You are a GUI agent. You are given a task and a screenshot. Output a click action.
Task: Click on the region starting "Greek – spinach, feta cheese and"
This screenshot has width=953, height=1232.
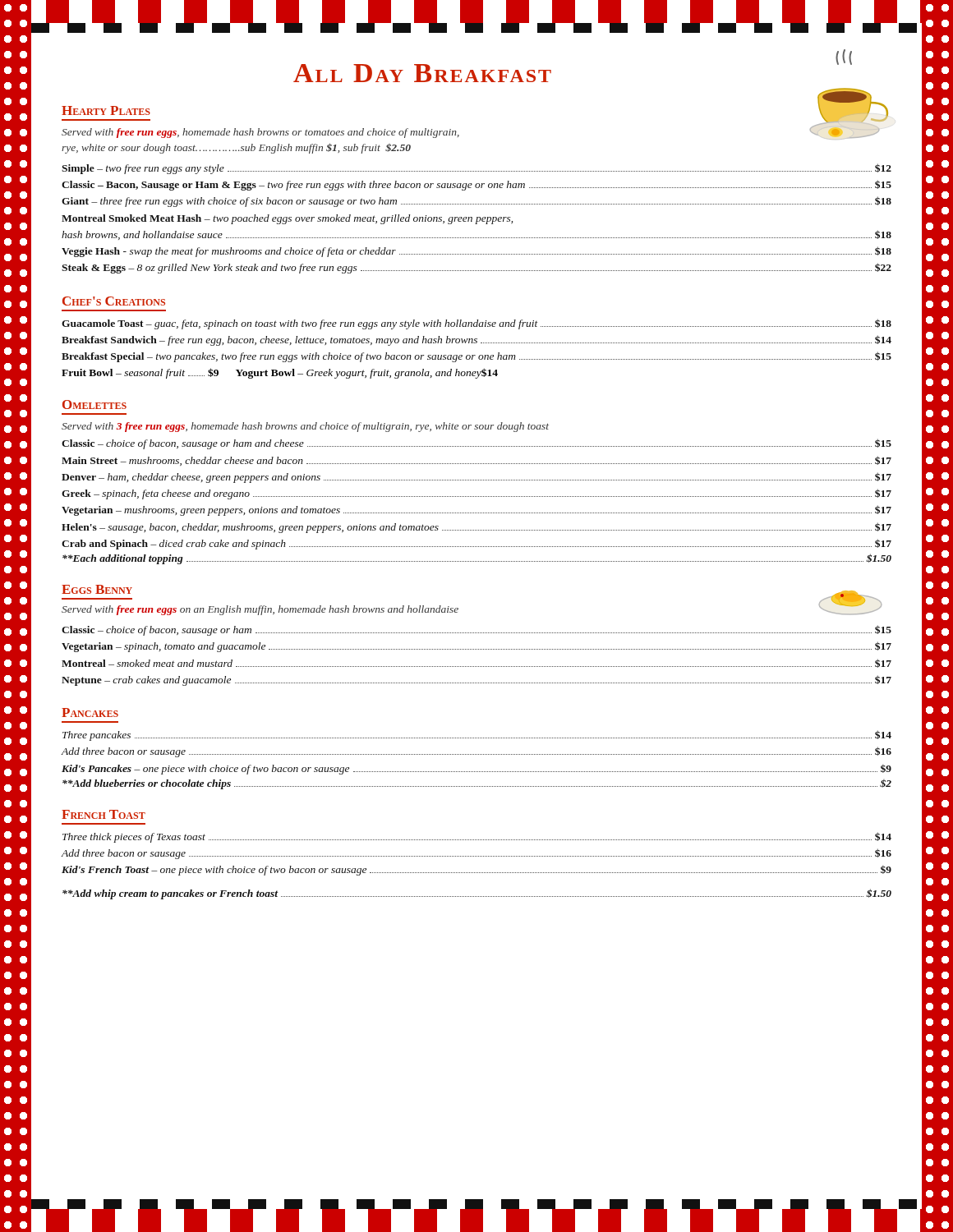point(476,494)
